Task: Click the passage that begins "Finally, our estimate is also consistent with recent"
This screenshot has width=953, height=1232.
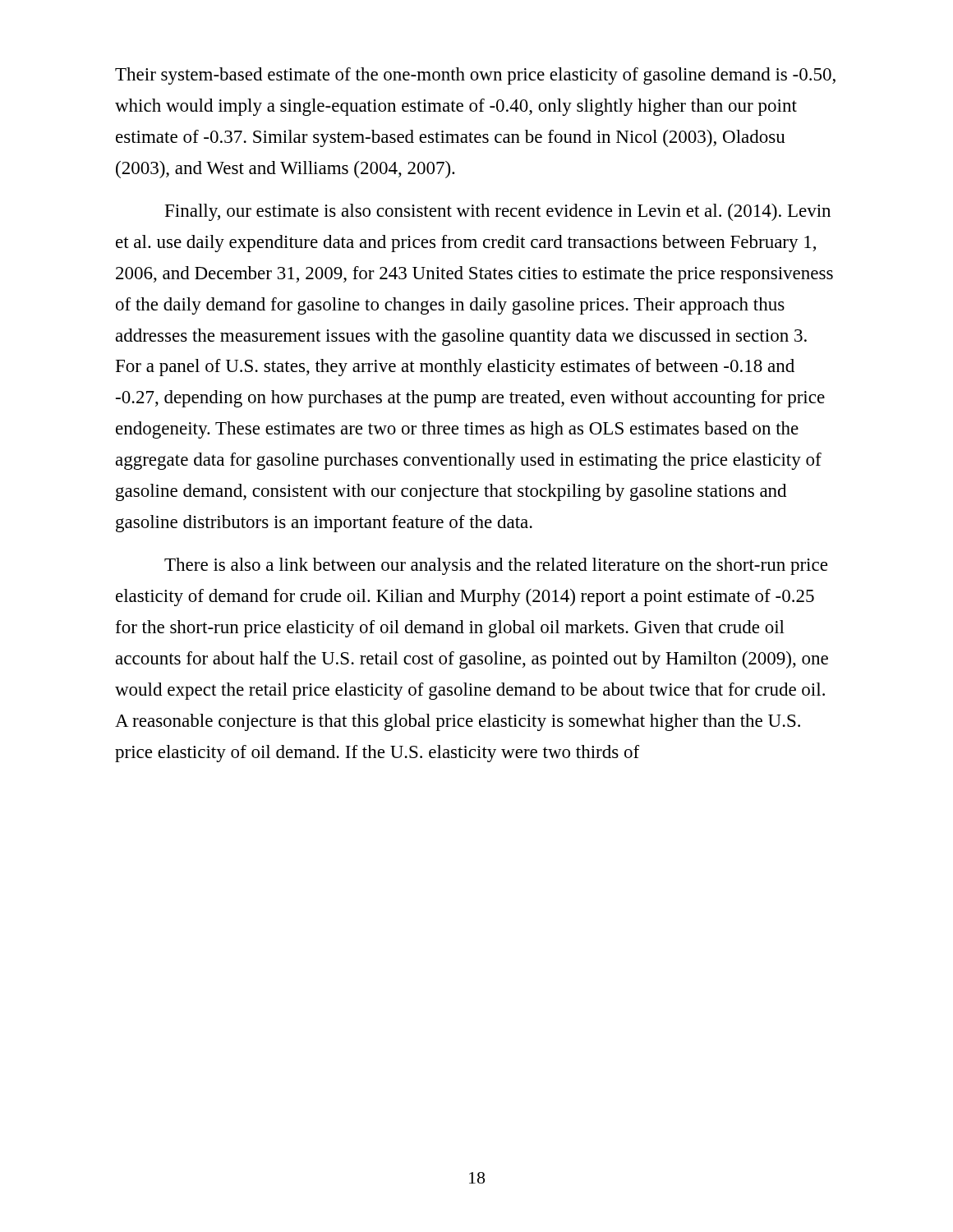Action: [x=476, y=367]
